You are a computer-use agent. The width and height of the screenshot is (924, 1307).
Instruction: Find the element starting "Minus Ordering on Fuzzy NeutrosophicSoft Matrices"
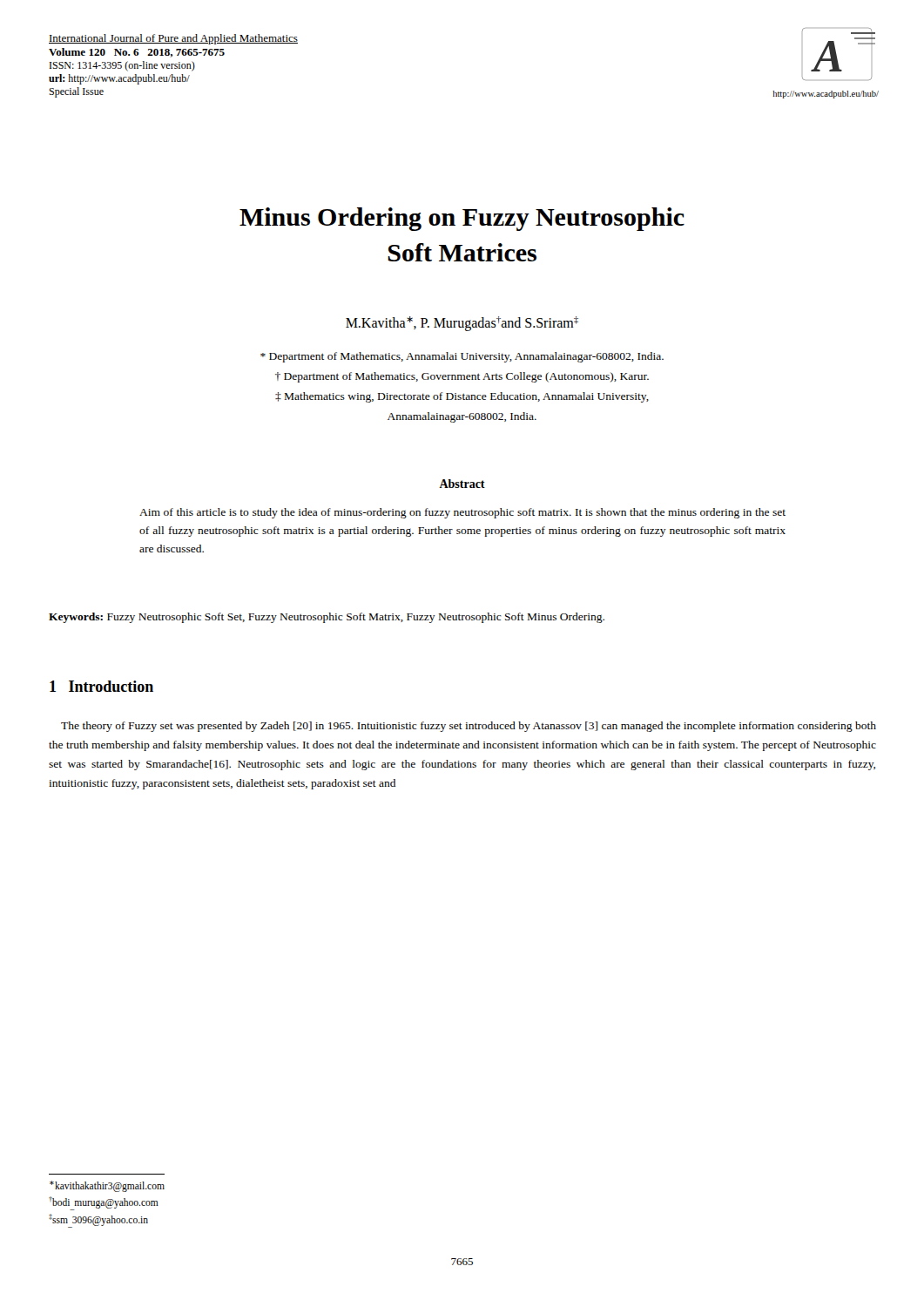(462, 235)
